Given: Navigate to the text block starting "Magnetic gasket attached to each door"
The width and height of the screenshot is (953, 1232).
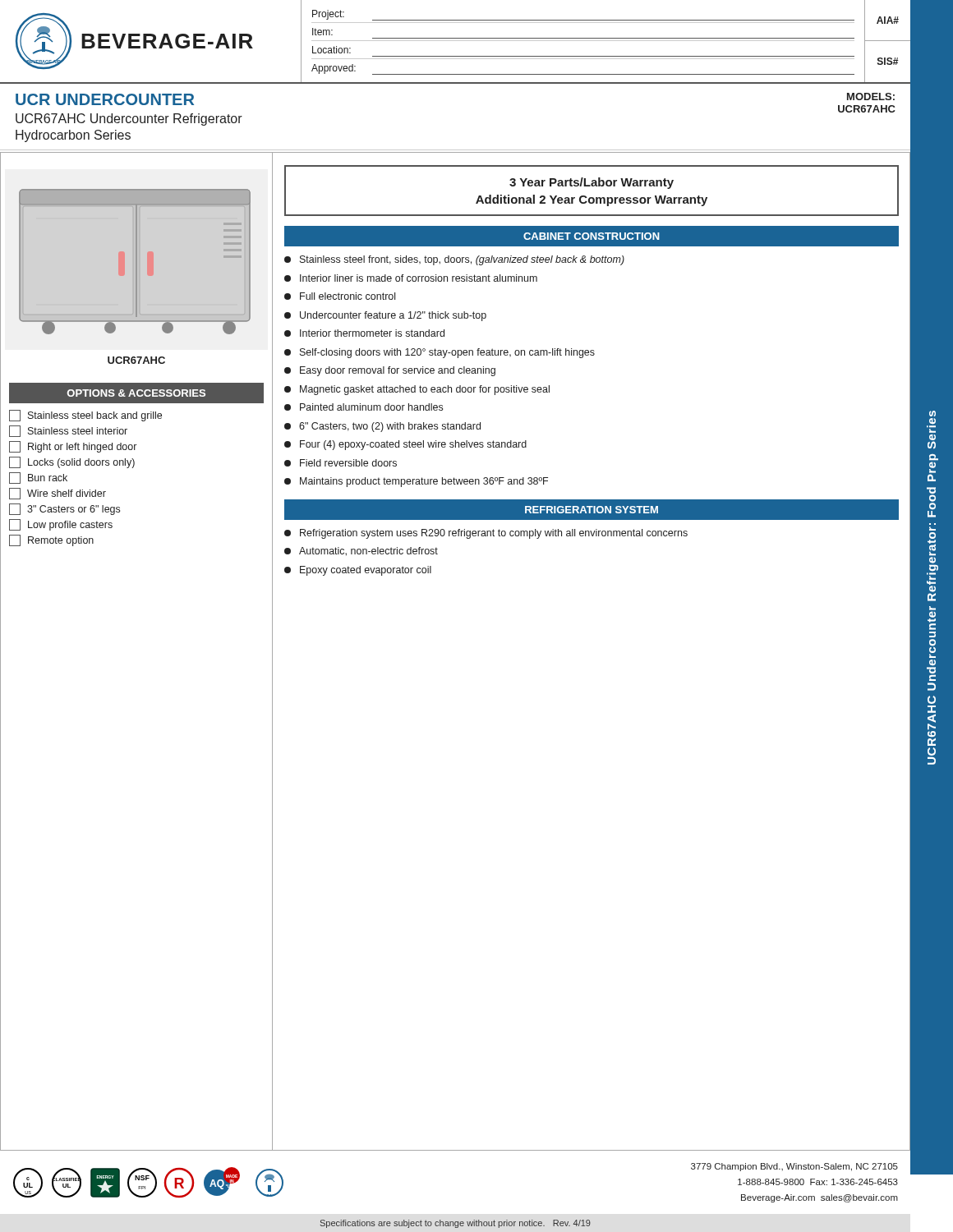Looking at the screenshot, I should [417, 389].
